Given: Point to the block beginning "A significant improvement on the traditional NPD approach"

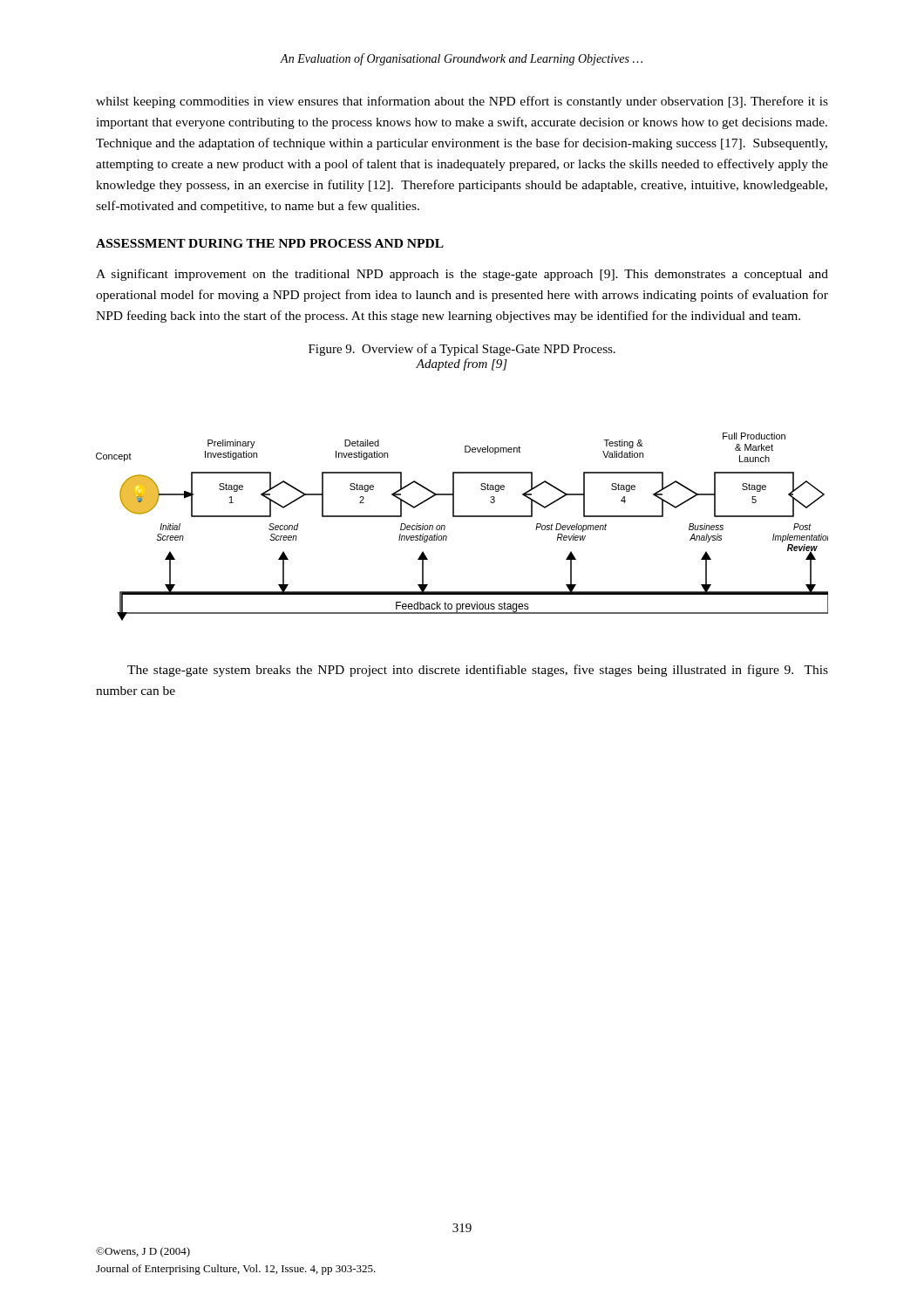Looking at the screenshot, I should (462, 294).
